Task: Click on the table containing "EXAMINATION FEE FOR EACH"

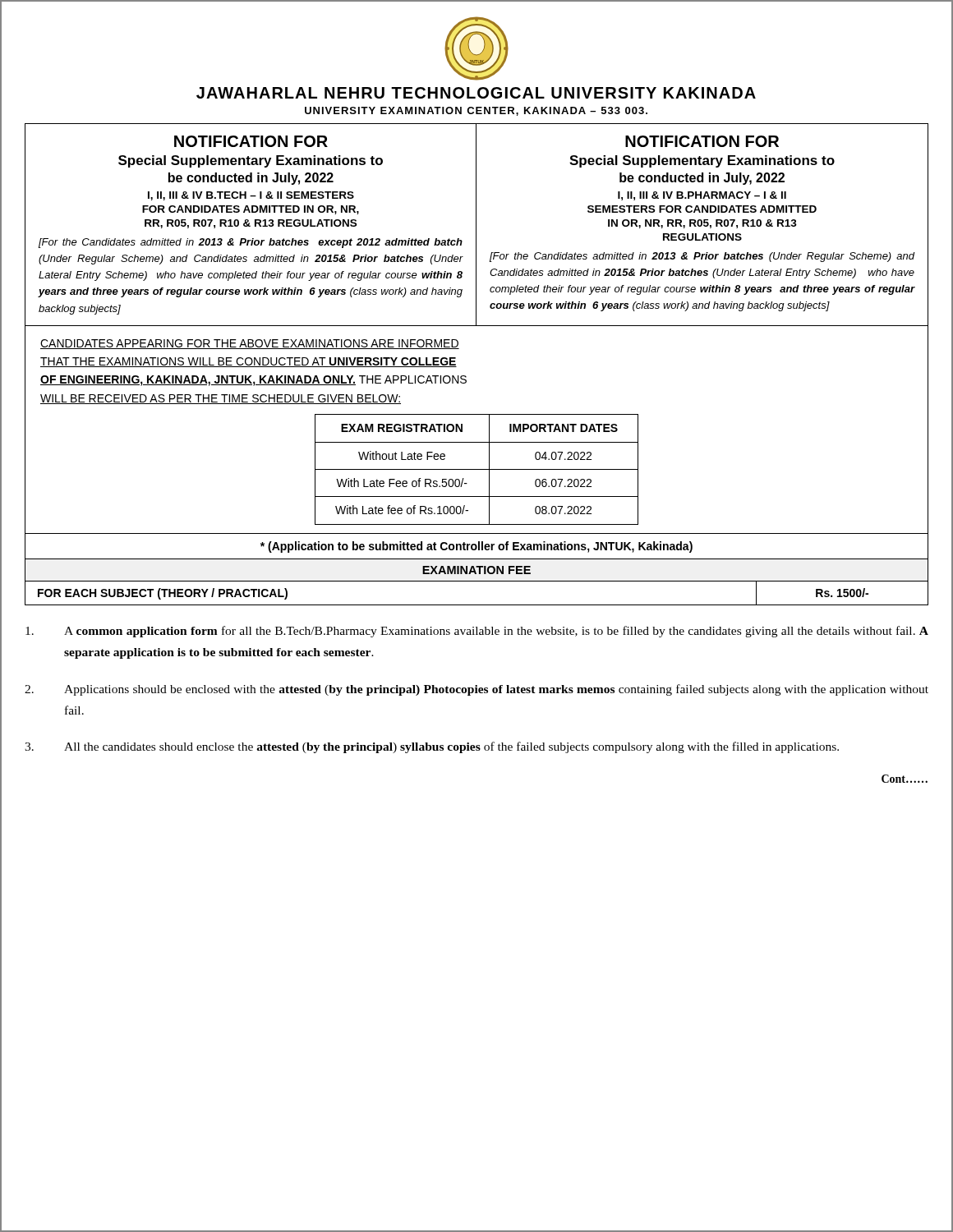Action: point(476,582)
